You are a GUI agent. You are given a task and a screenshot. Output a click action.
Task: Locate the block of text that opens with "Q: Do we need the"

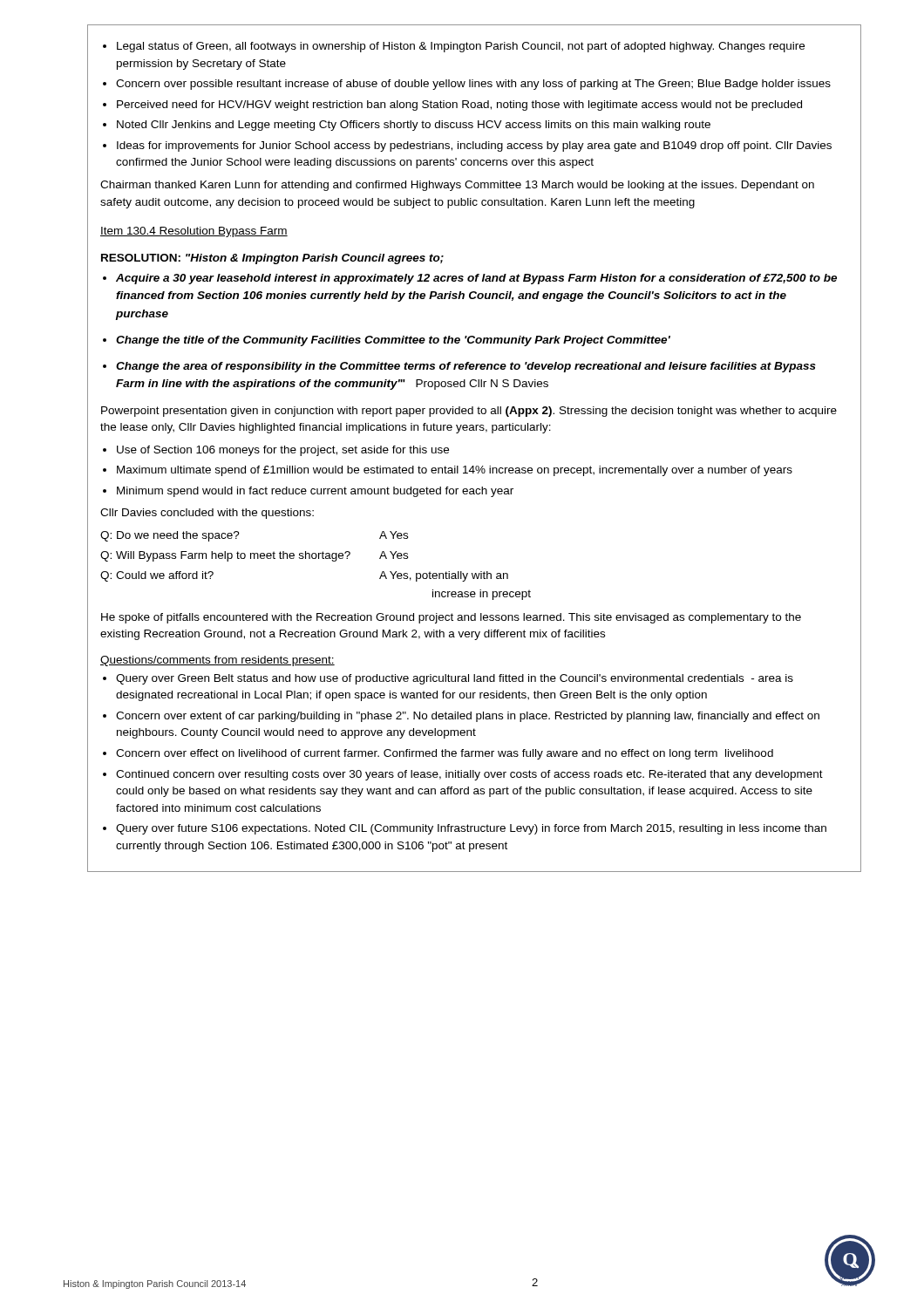(x=471, y=565)
